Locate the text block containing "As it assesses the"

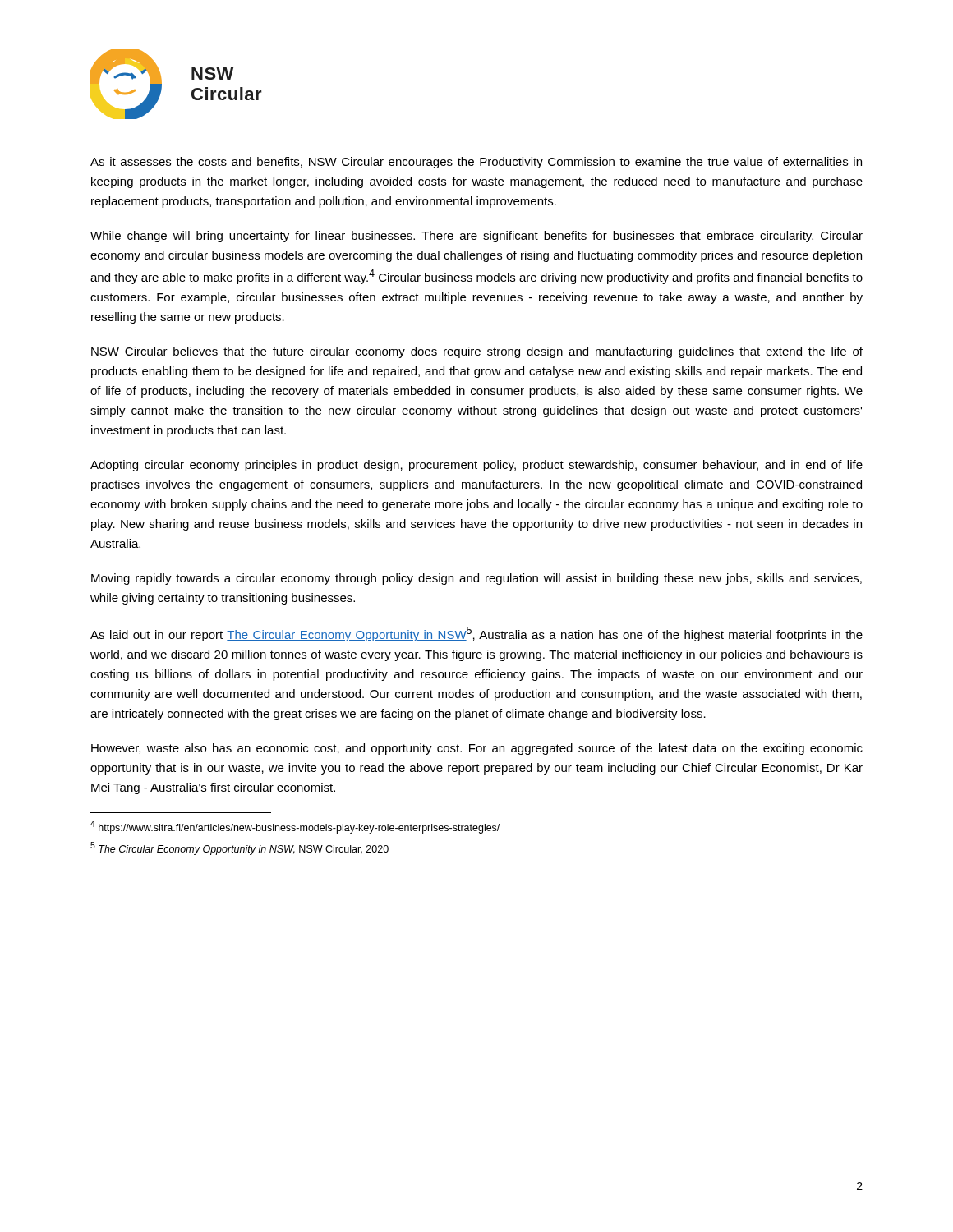pyautogui.click(x=476, y=181)
